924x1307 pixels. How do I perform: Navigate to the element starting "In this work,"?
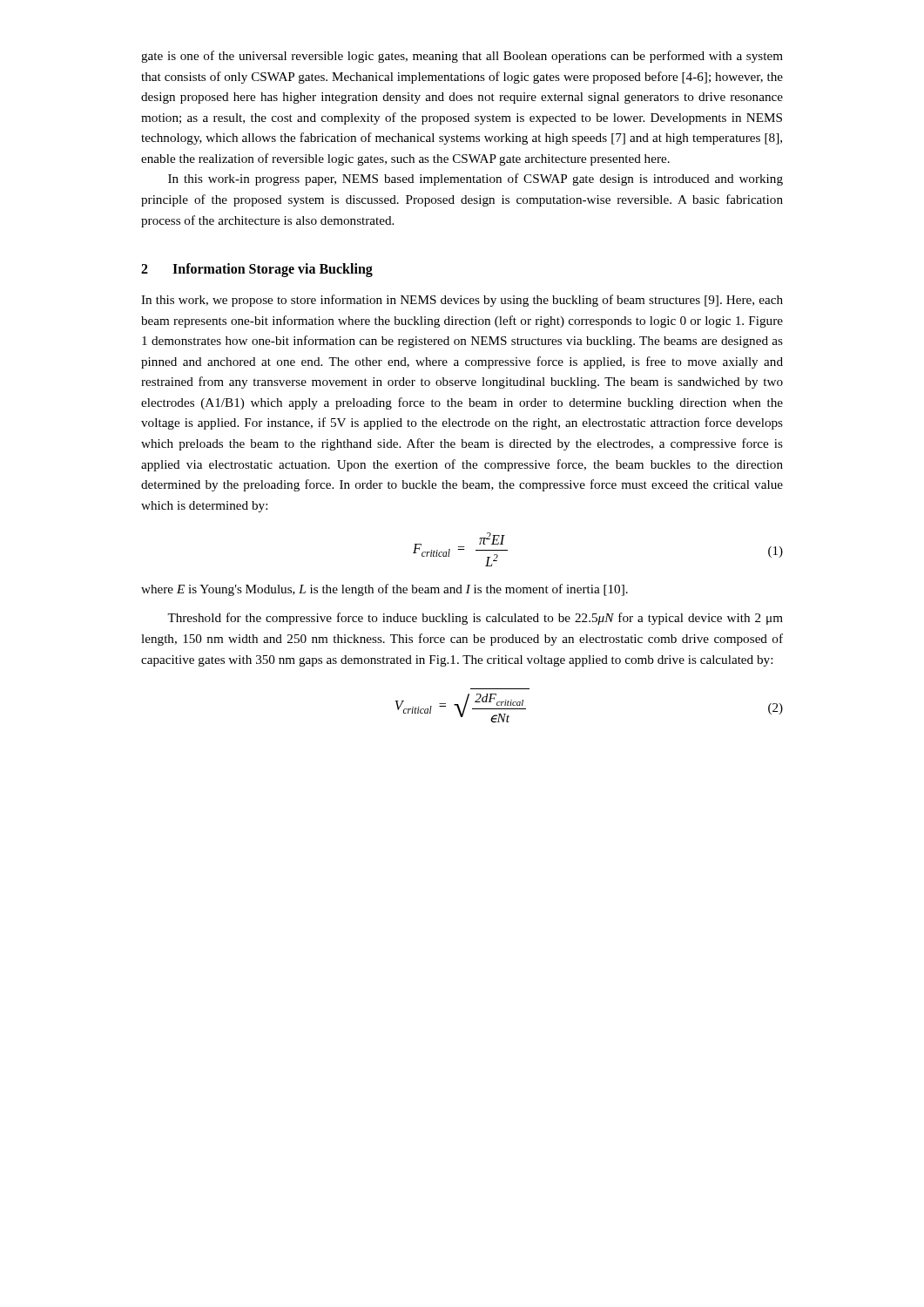pos(462,402)
